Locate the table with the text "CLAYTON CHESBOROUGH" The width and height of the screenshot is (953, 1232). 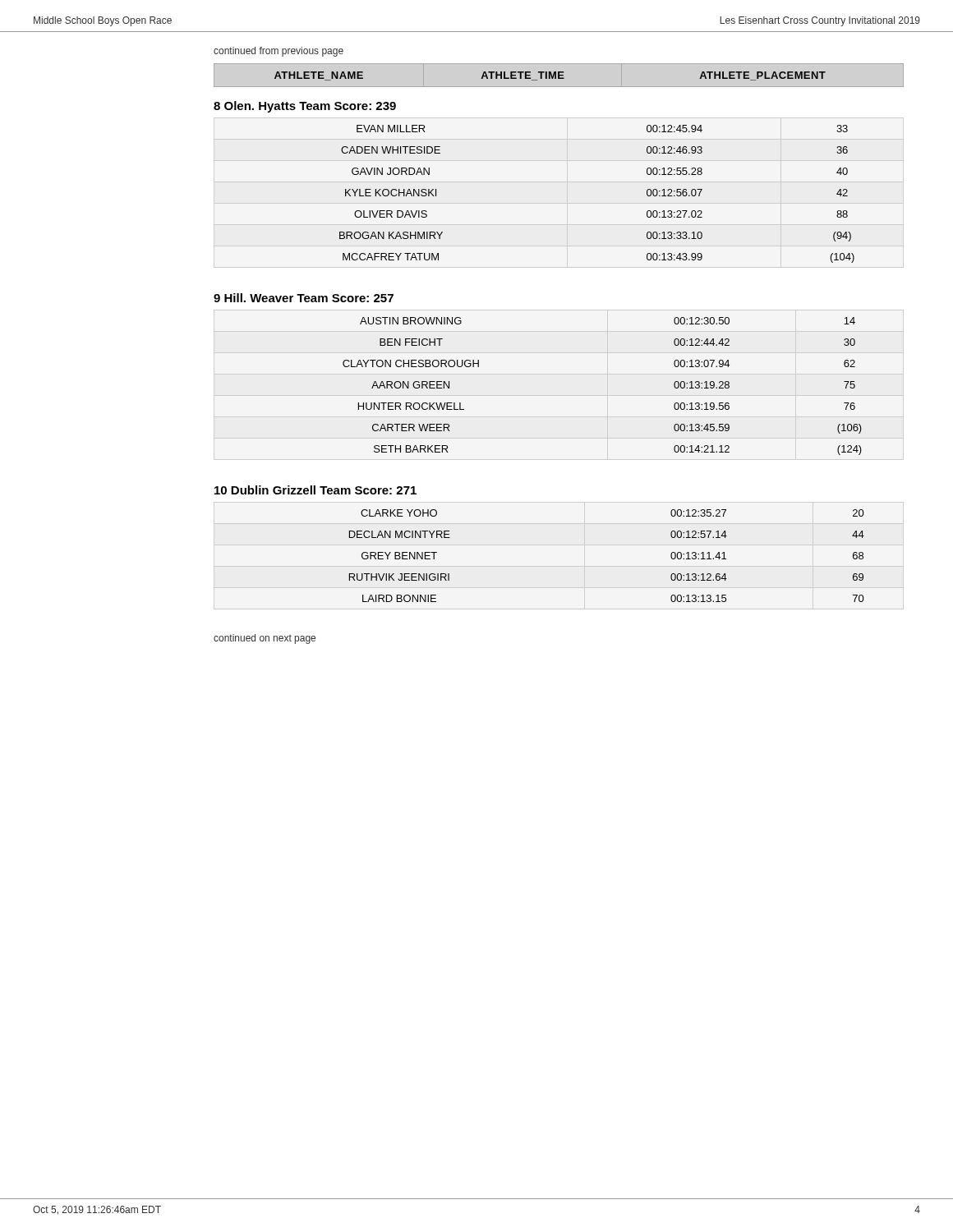(559, 385)
